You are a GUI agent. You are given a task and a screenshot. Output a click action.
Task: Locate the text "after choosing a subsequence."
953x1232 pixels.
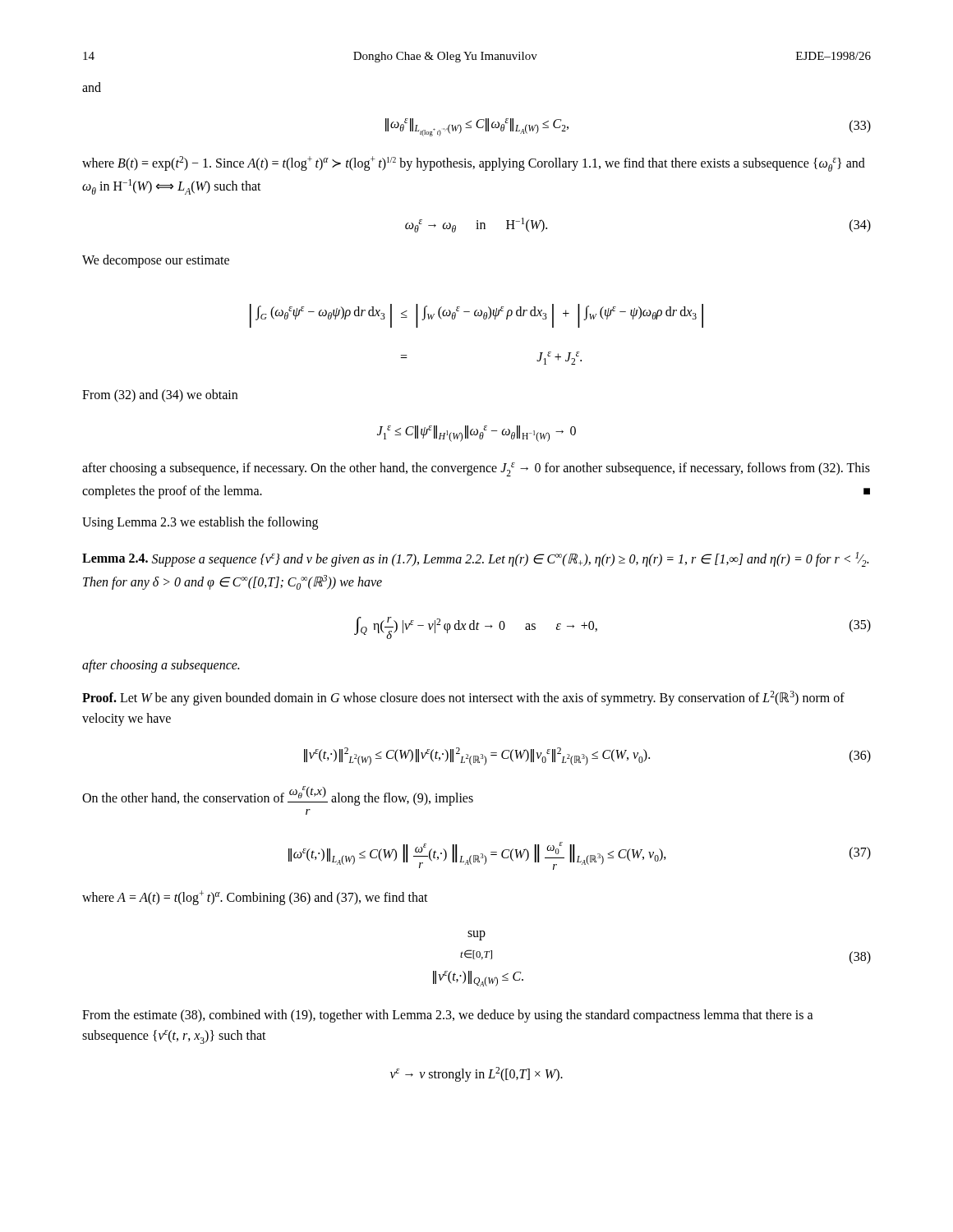click(161, 665)
